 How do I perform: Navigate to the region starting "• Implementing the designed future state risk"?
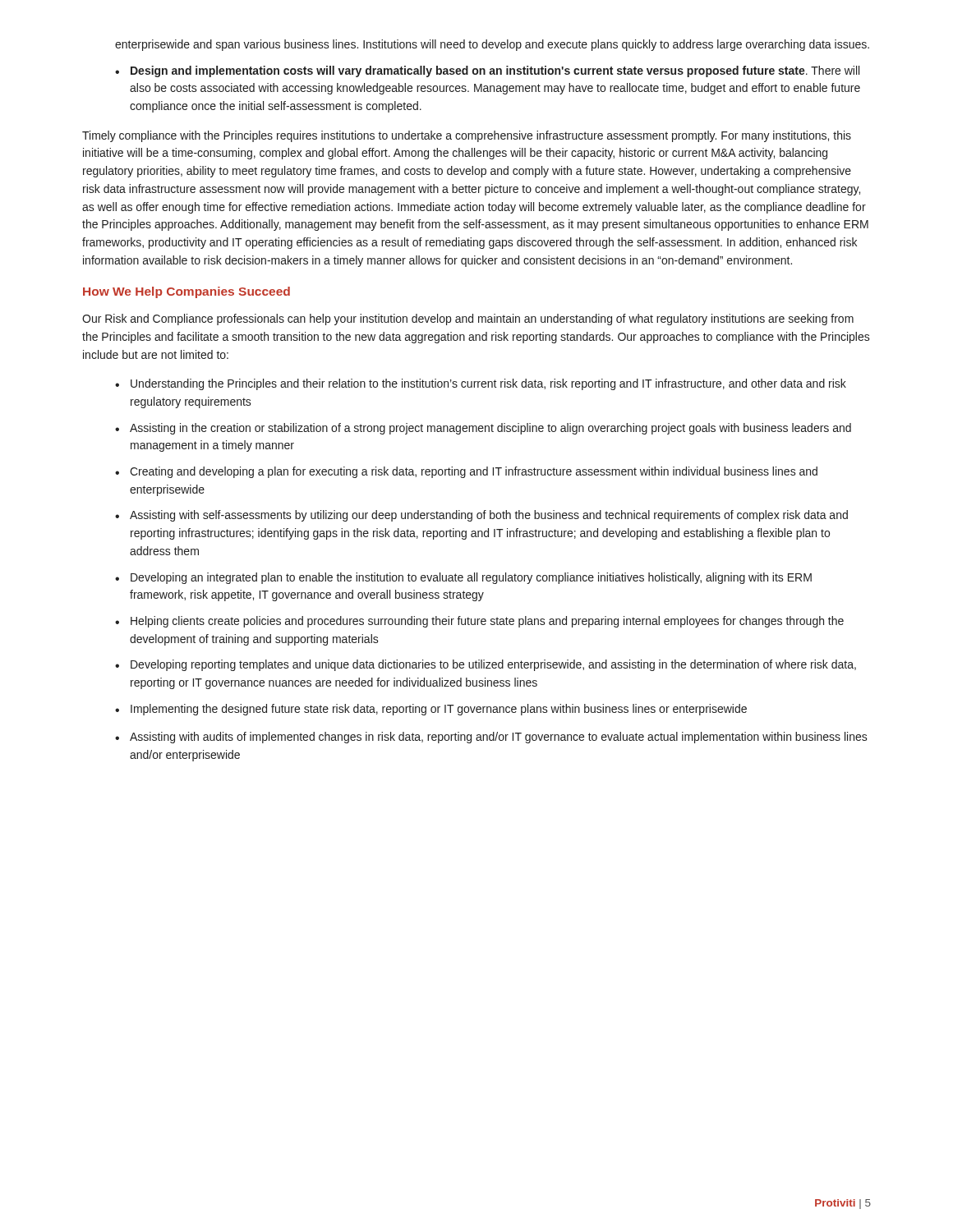(493, 710)
